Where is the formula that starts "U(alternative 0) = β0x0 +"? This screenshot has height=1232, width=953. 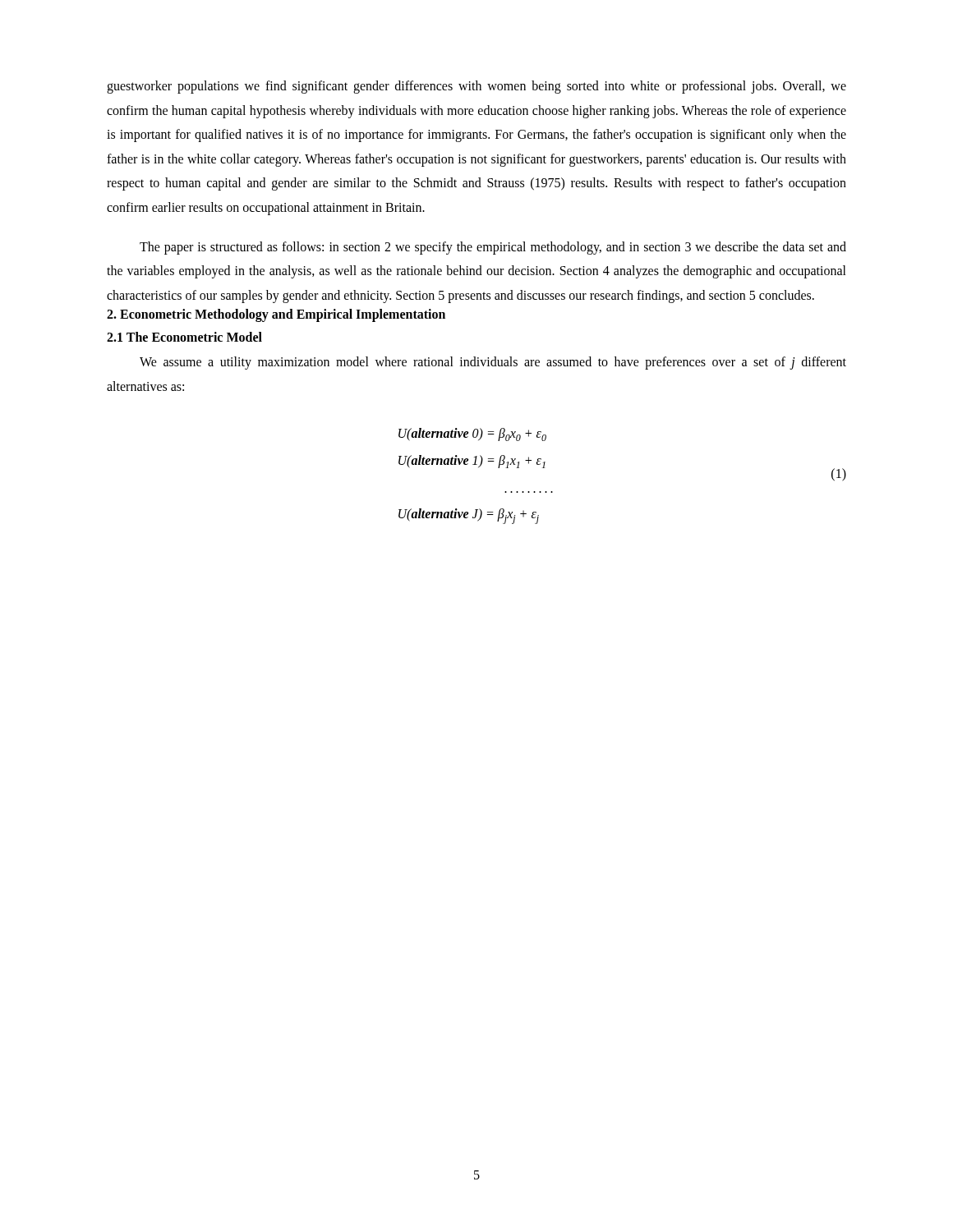pyautogui.click(x=472, y=434)
